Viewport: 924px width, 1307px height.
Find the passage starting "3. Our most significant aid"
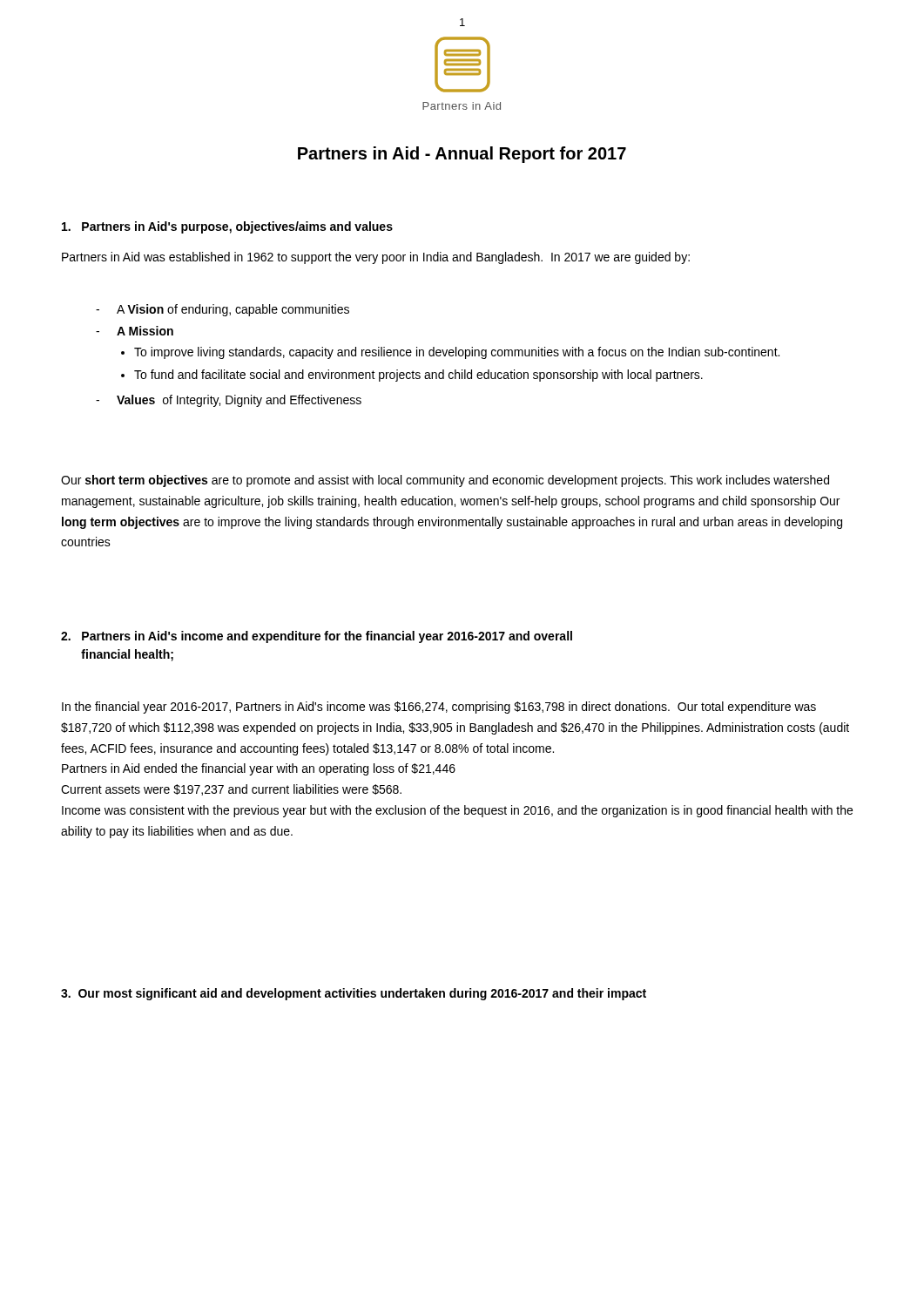[354, 993]
